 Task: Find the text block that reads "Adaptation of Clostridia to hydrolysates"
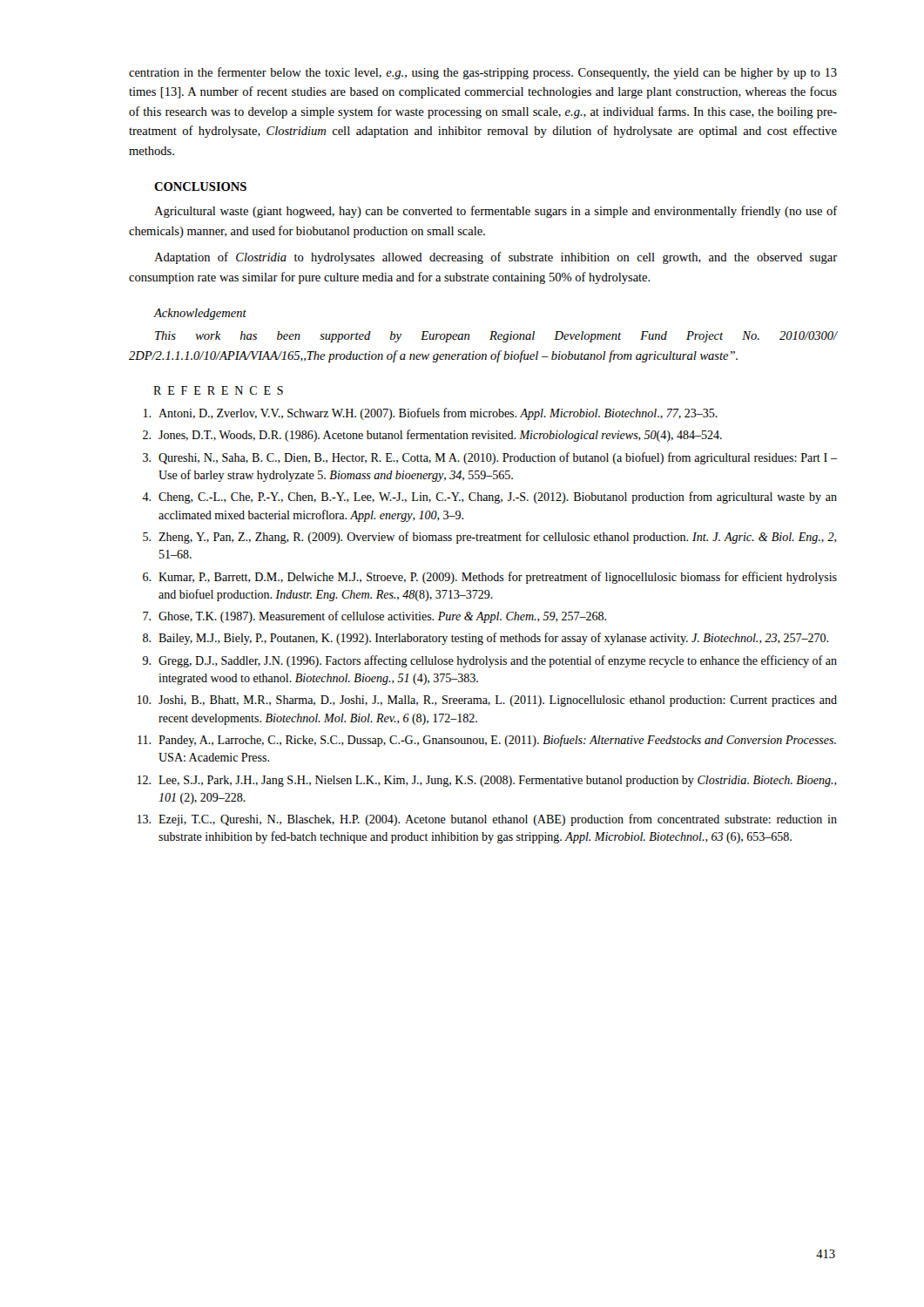click(x=483, y=267)
